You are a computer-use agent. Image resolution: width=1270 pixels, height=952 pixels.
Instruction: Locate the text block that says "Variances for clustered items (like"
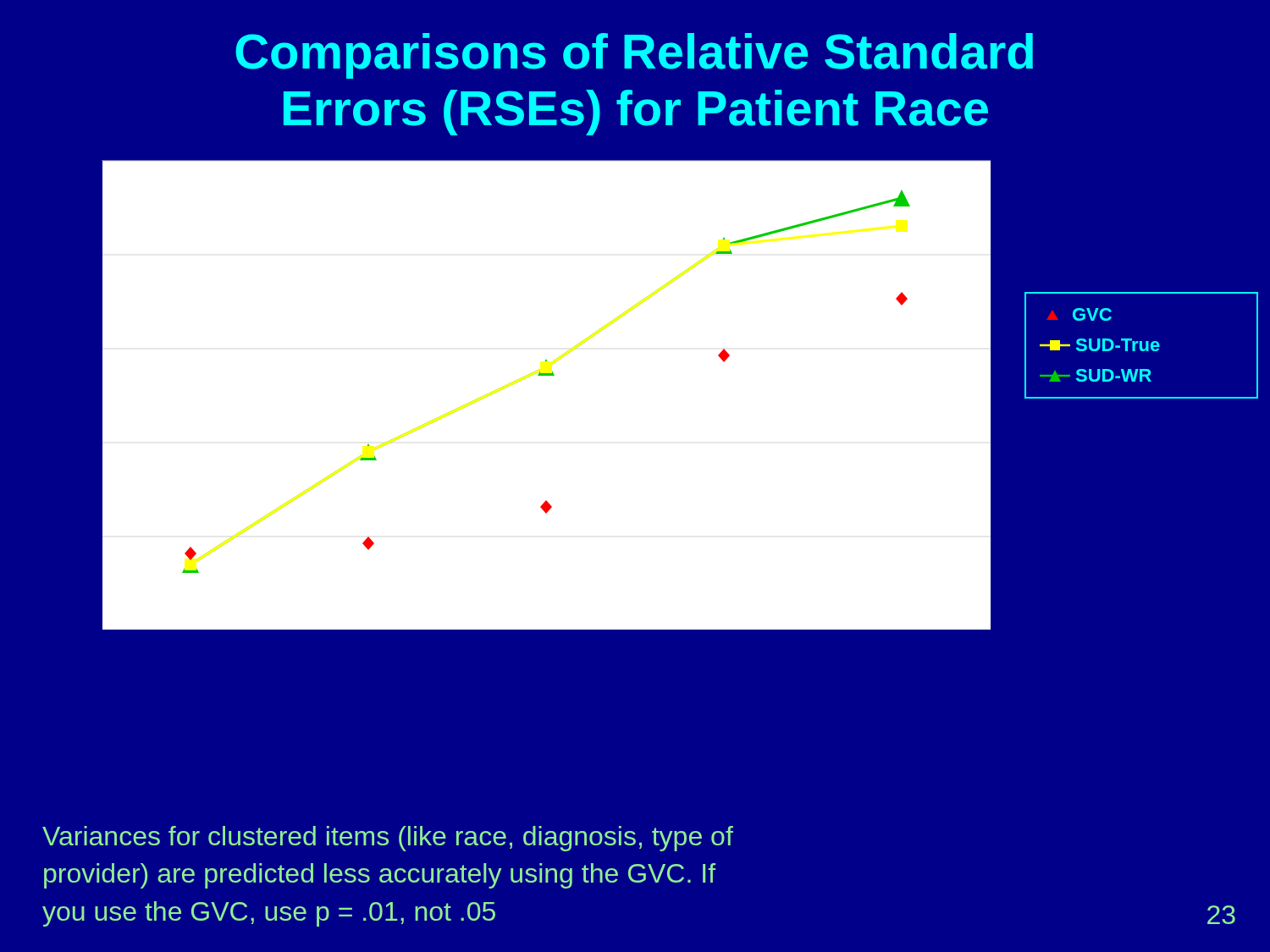pos(388,874)
